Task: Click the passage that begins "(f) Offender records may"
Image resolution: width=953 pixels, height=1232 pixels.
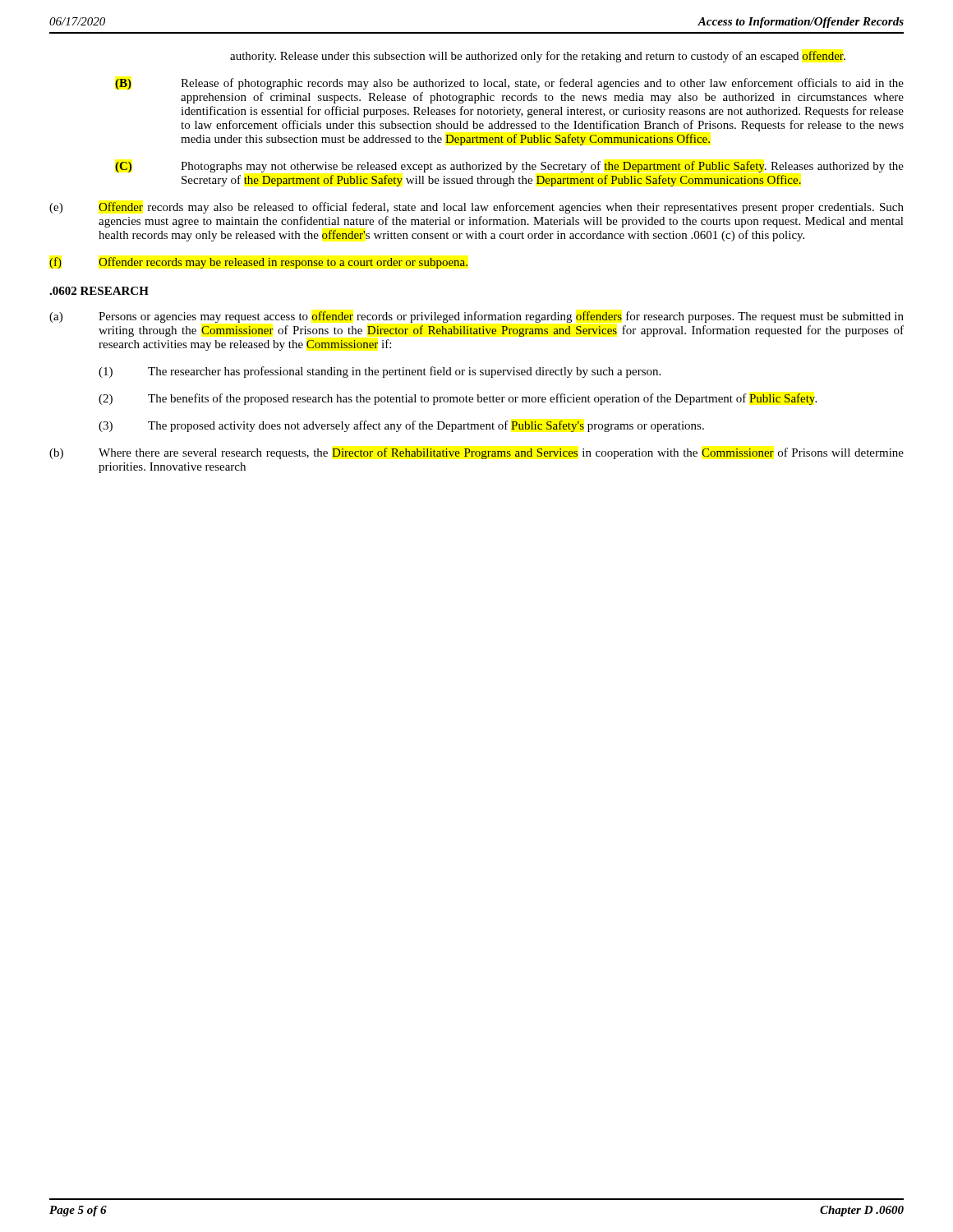Action: point(476,262)
